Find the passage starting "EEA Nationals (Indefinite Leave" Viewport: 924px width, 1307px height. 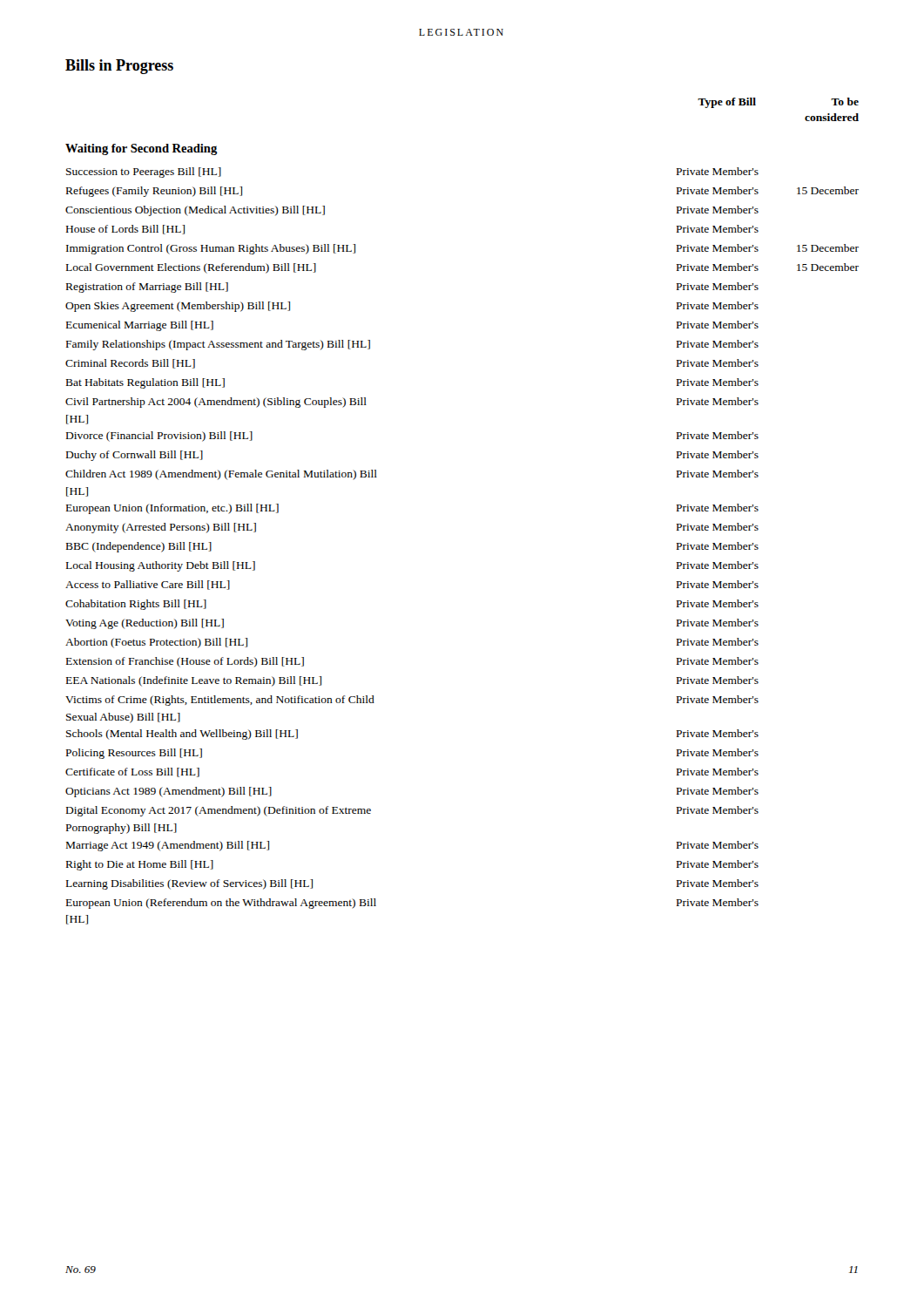tap(193, 681)
